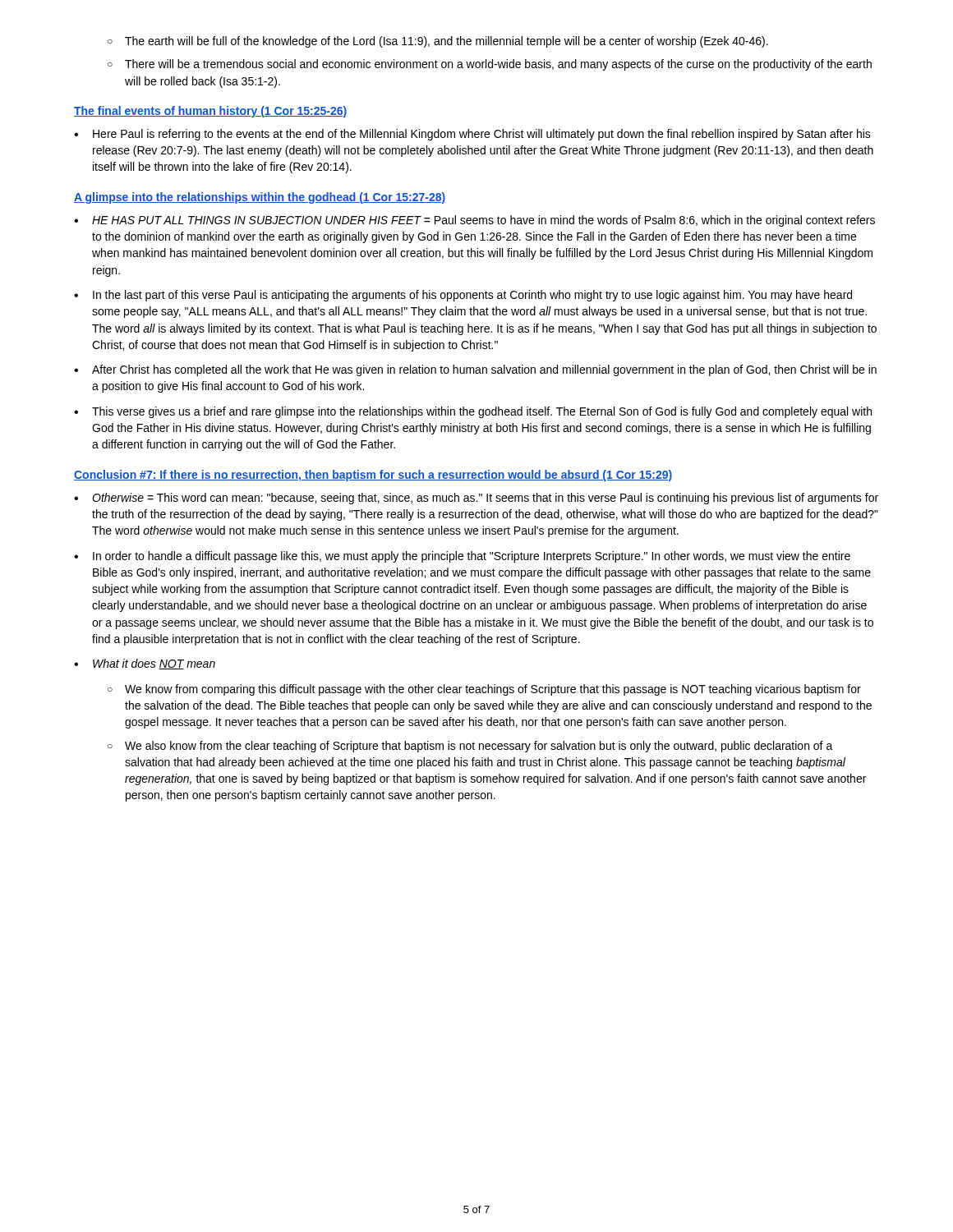Where is the section header that starts "Conclusion #7: If there is no resurrection, then"?
Viewport: 953px width, 1232px height.
[x=373, y=474]
